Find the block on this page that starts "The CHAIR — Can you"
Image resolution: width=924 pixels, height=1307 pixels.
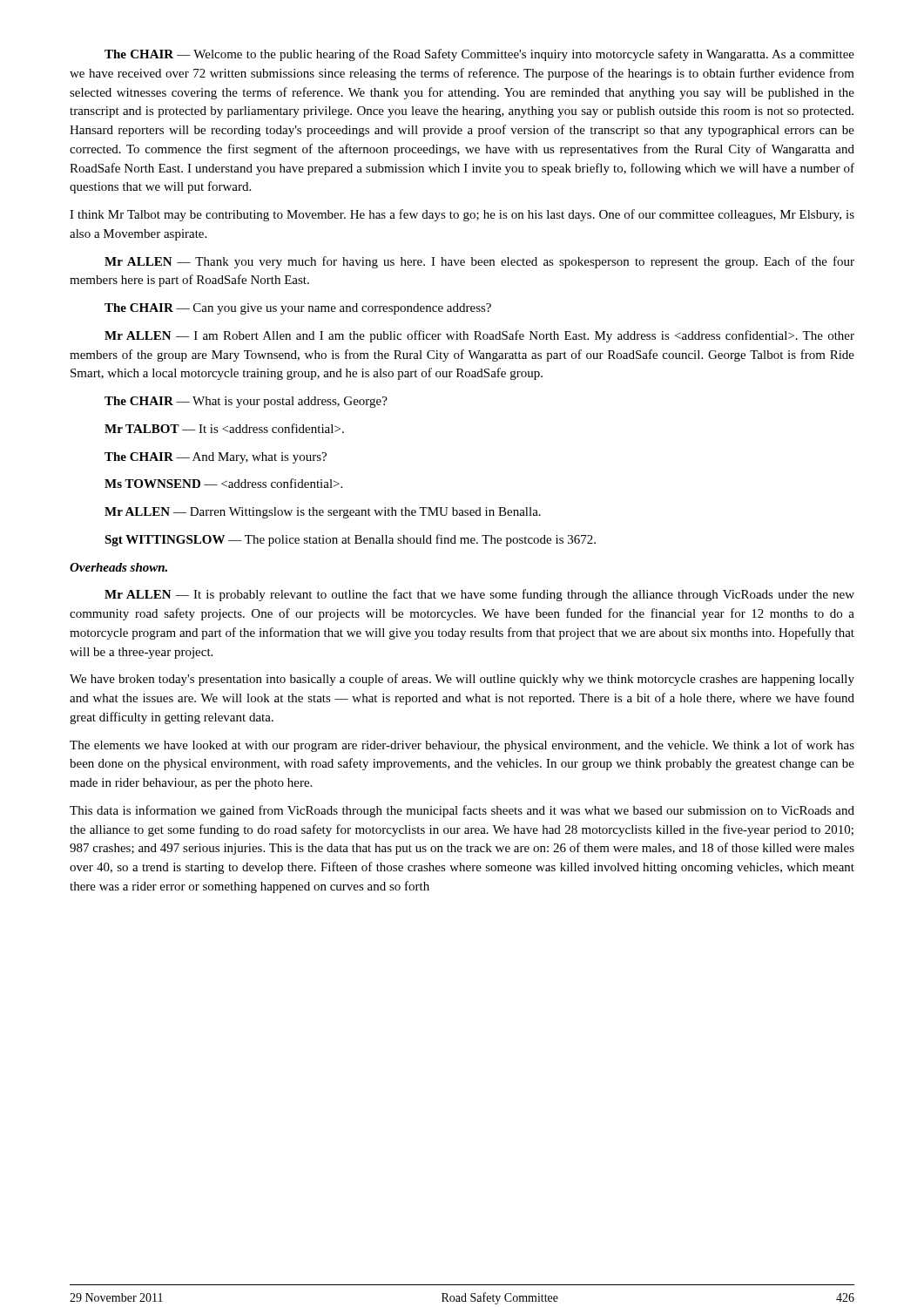pyautogui.click(x=462, y=308)
